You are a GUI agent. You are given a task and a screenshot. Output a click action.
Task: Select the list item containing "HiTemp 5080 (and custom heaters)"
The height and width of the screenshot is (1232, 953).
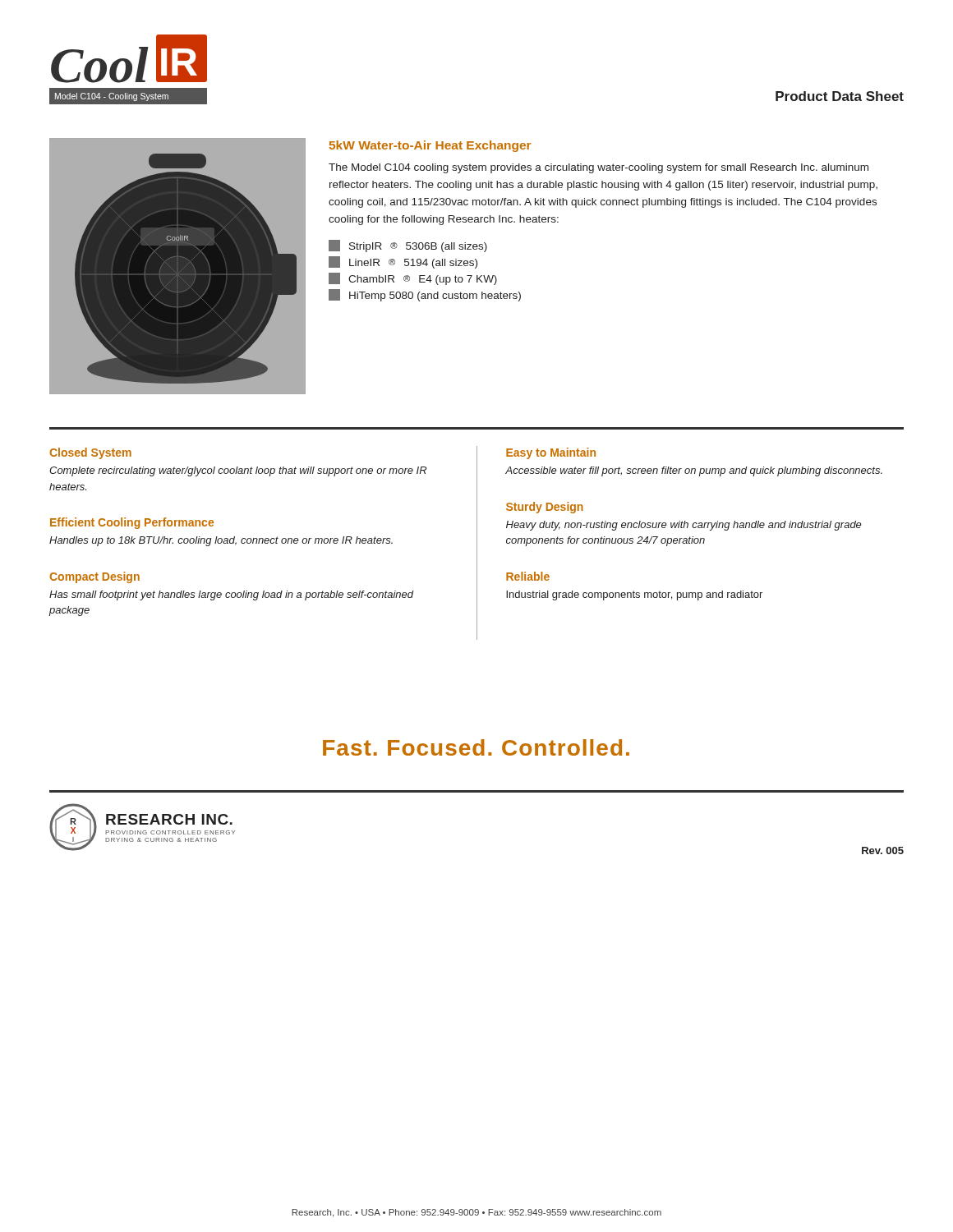[425, 295]
